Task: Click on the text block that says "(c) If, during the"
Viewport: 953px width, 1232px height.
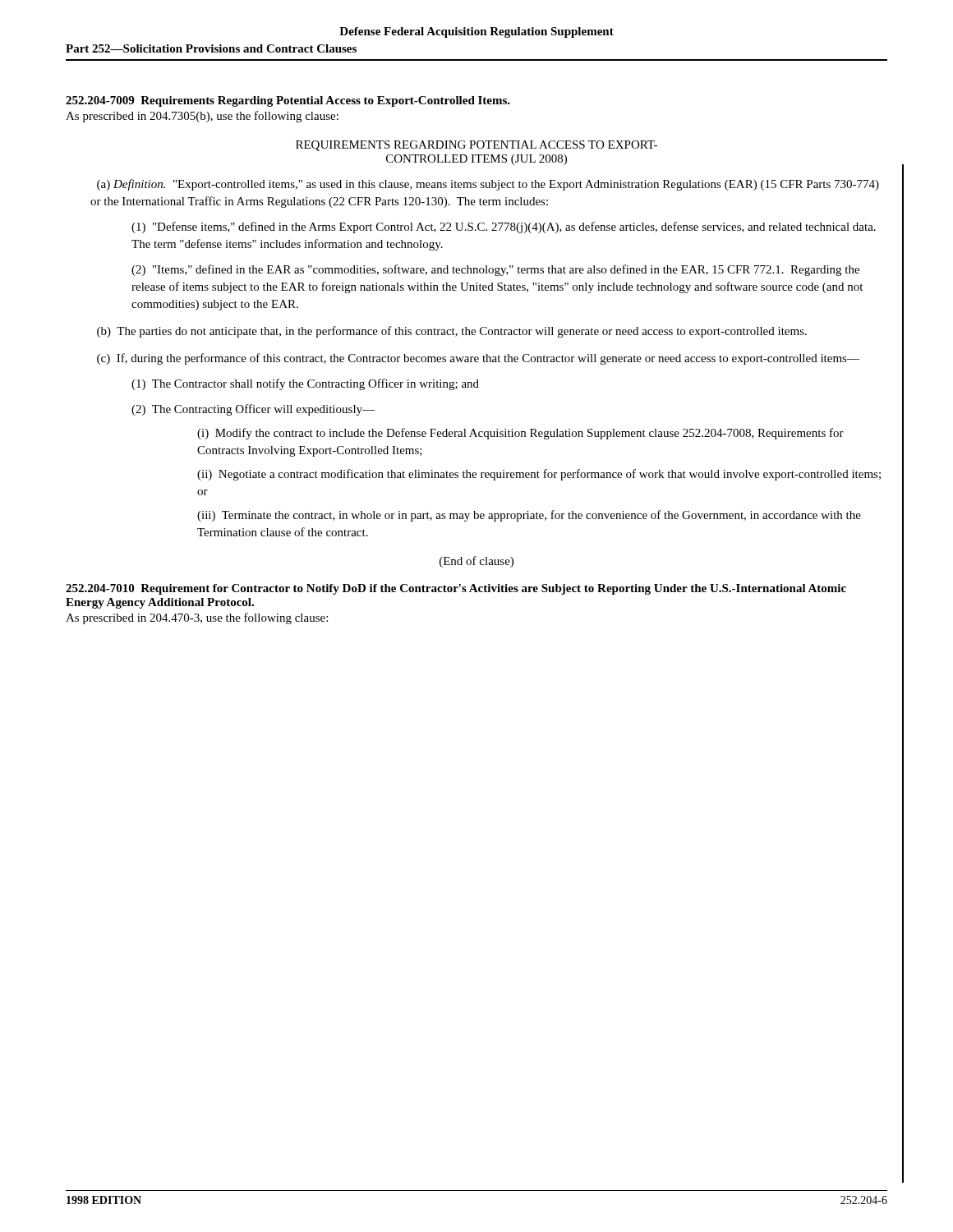Action: (x=475, y=358)
